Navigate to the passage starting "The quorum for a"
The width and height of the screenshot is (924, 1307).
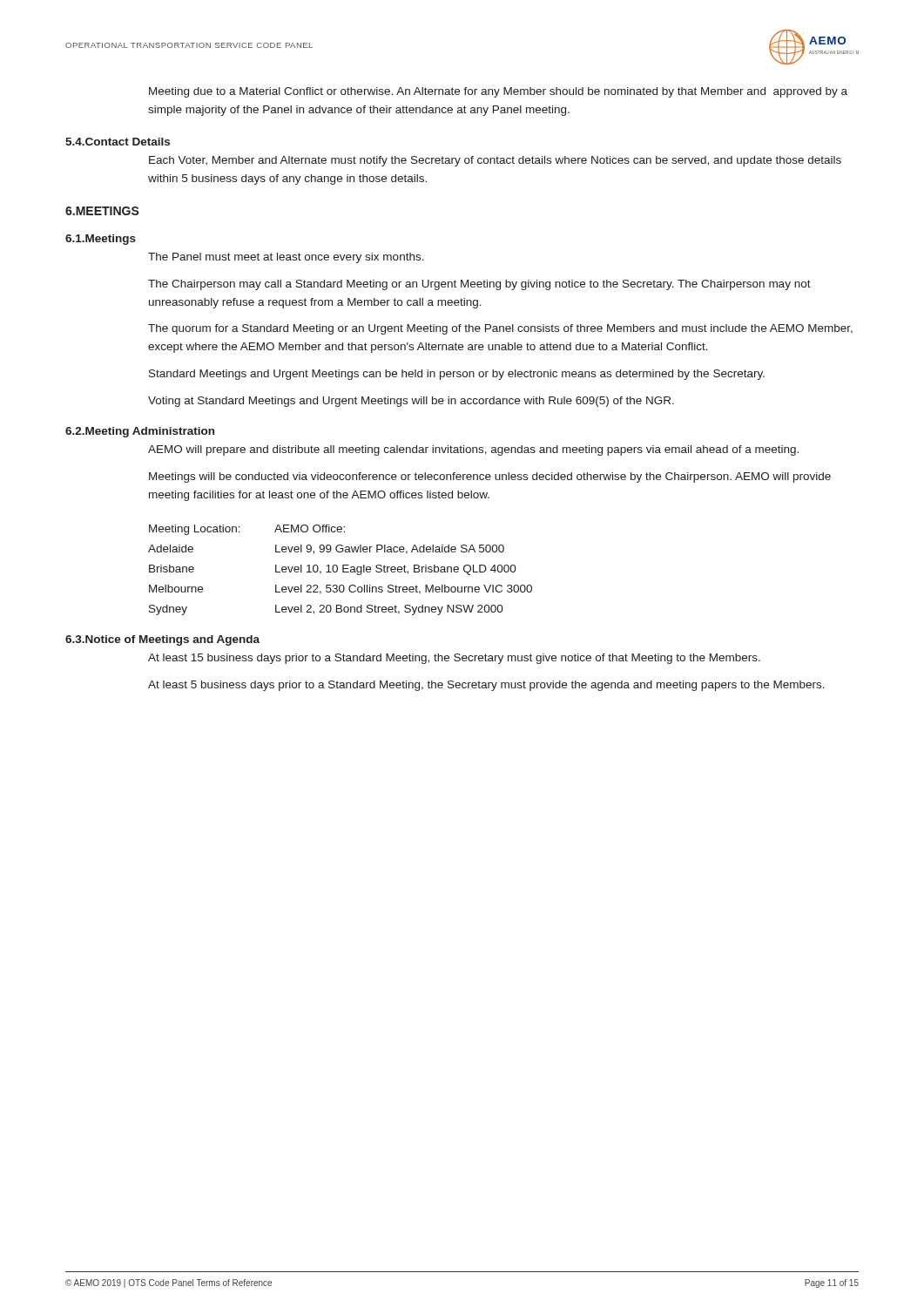501,338
